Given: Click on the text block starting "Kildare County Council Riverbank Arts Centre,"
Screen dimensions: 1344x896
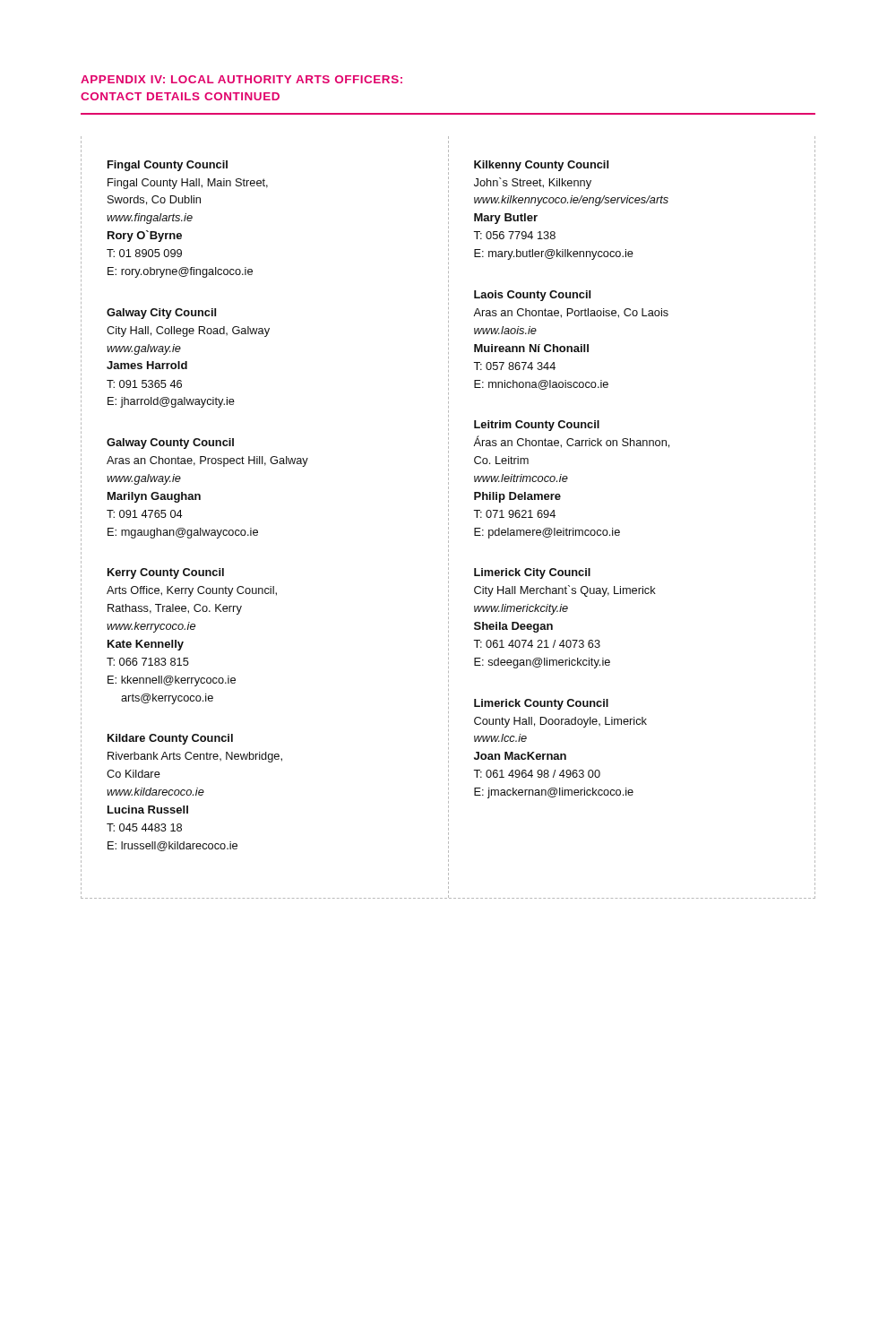Looking at the screenshot, I should pos(170,739).
